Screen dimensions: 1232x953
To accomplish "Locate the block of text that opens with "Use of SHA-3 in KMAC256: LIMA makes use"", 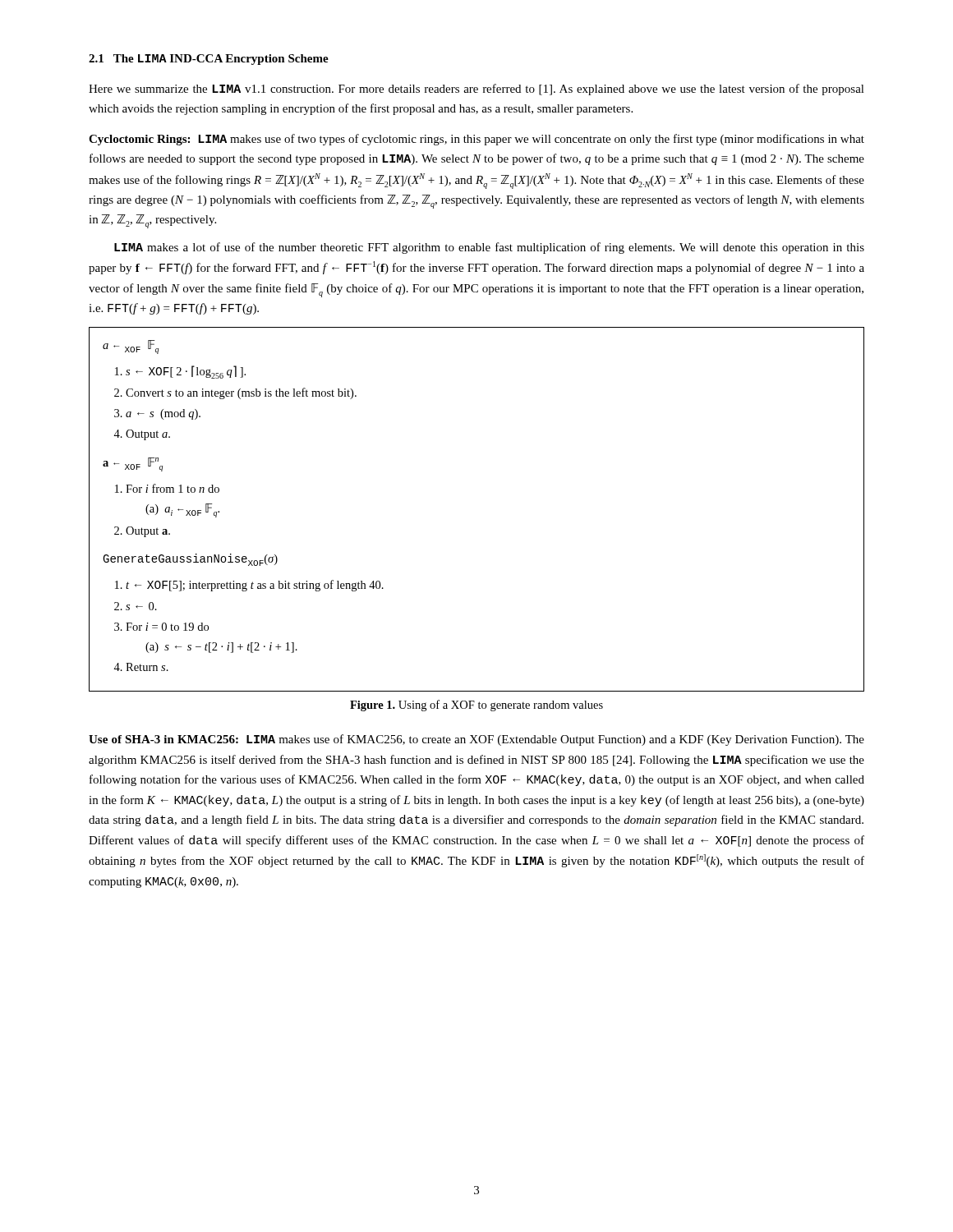I will [x=476, y=811].
